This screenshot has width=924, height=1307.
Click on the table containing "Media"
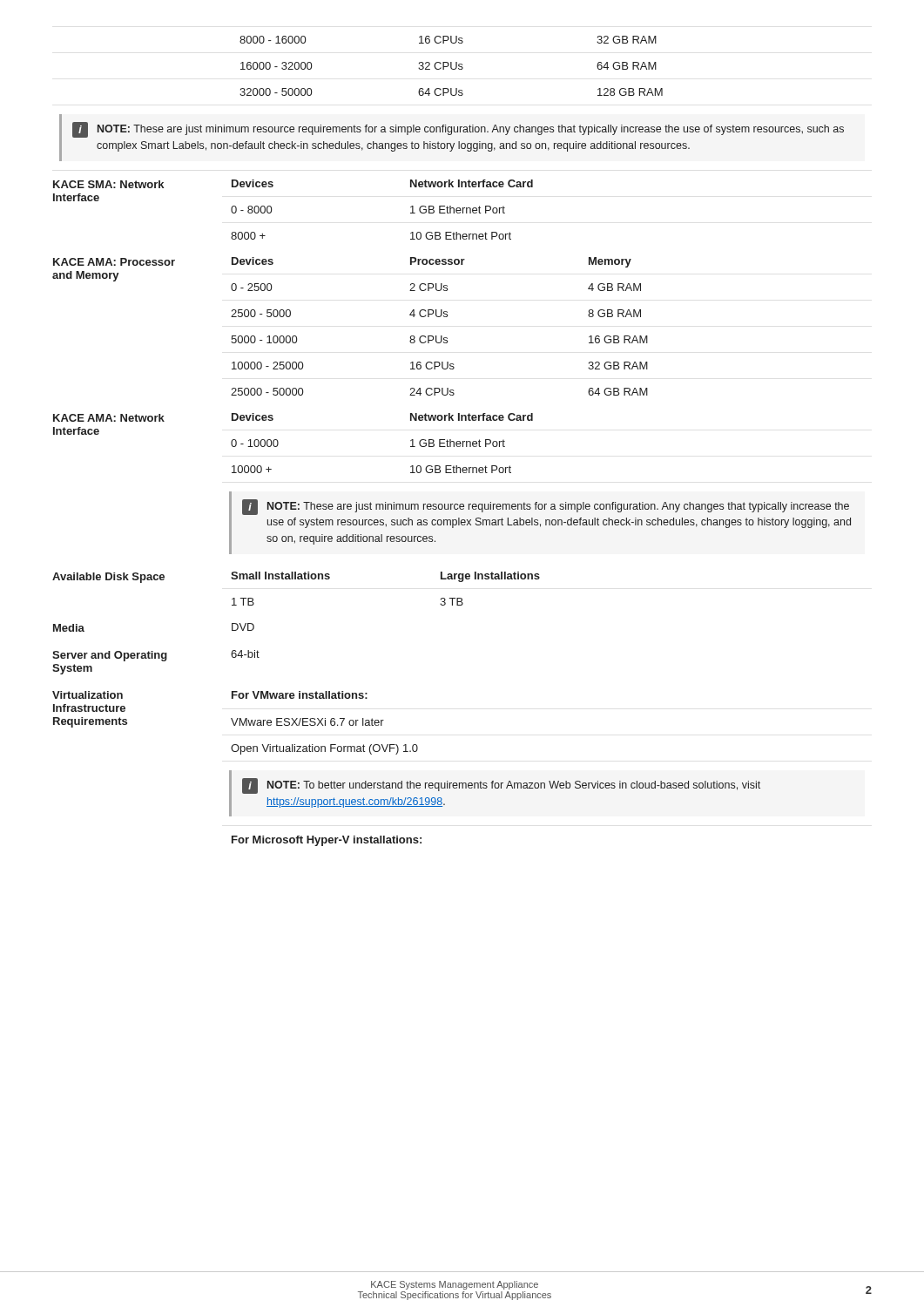tap(462, 628)
